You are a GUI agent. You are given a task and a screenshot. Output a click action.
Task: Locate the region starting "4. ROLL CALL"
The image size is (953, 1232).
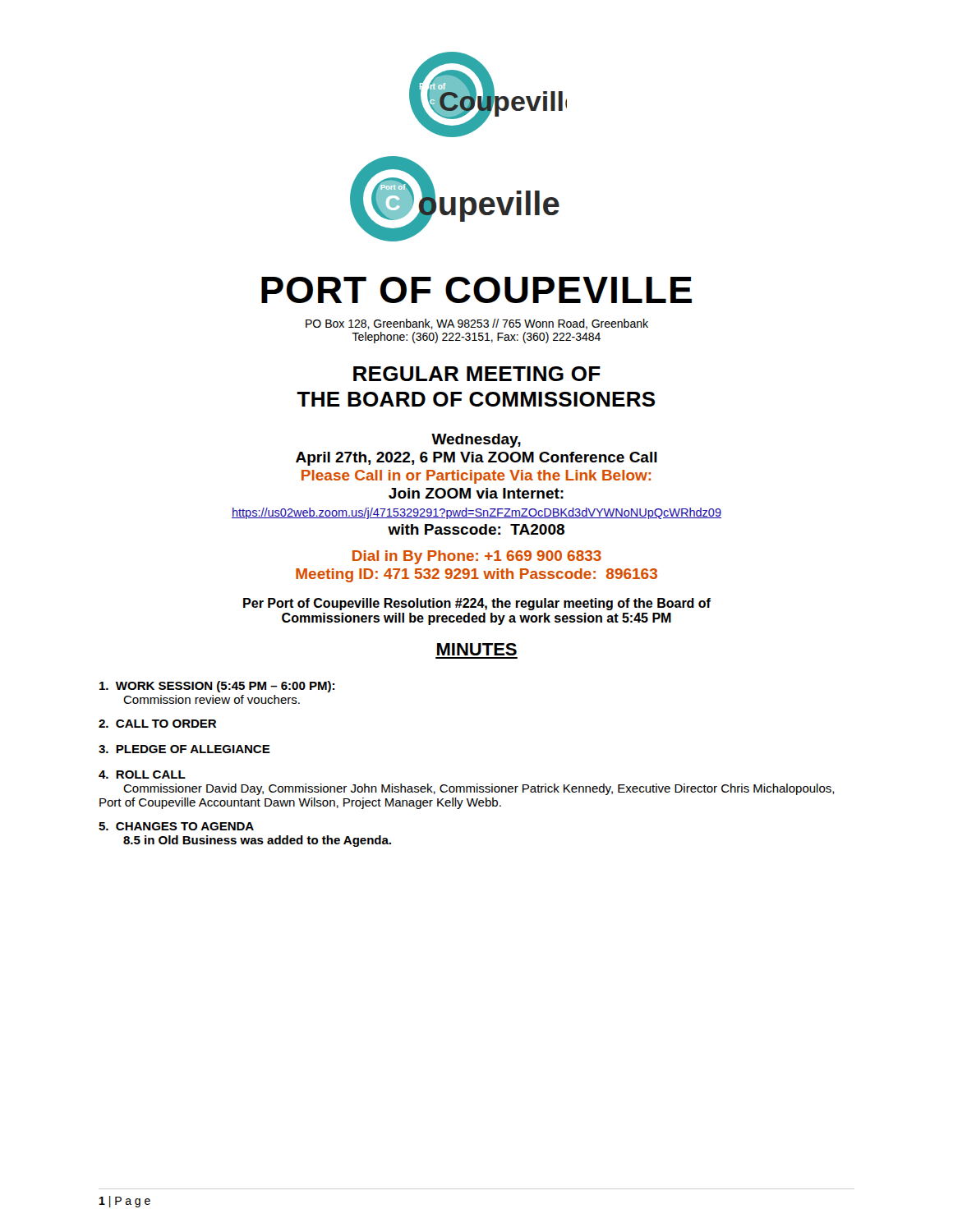pos(467,788)
